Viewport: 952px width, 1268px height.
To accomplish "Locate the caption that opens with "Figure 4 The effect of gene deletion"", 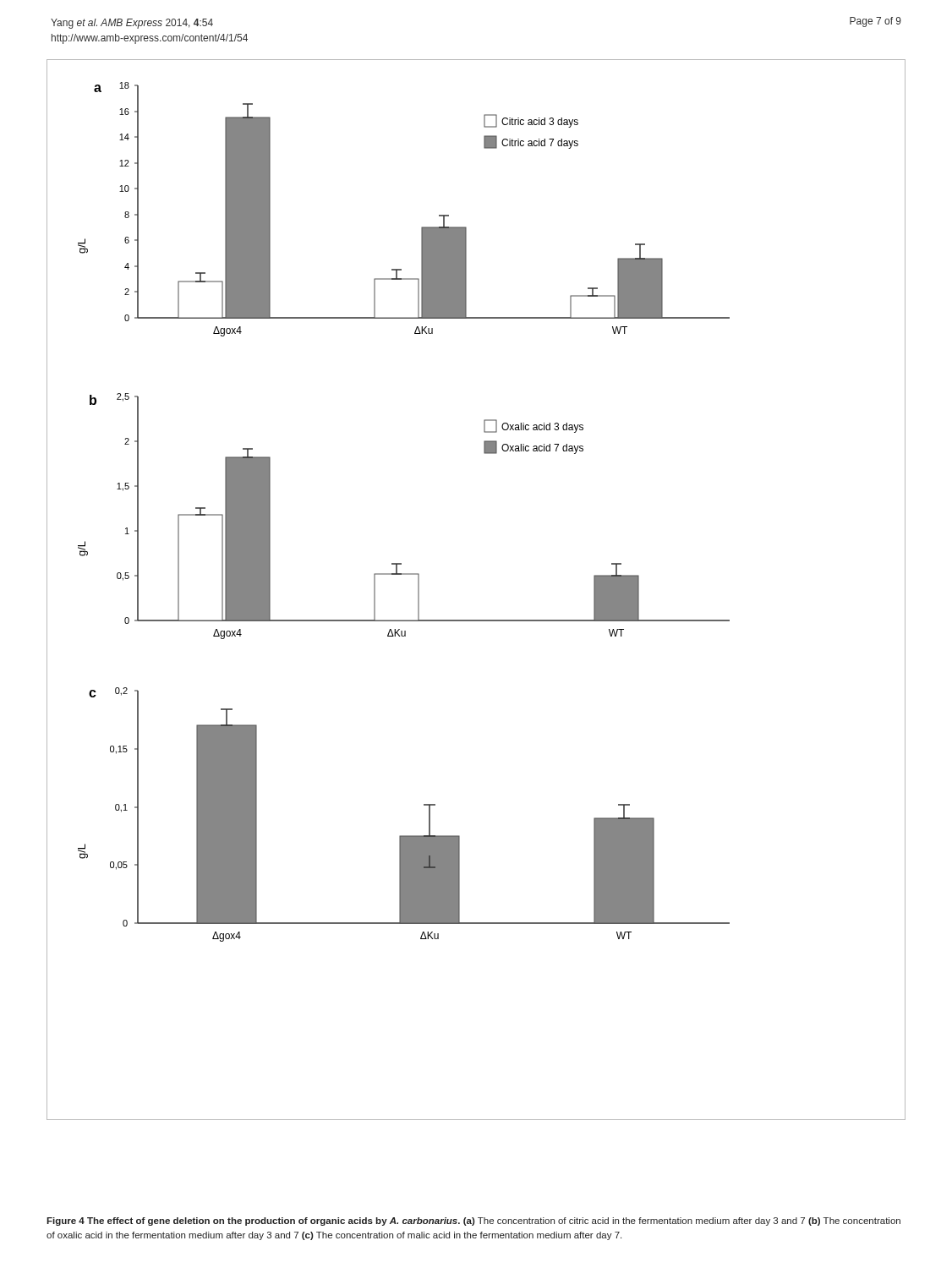I will [474, 1227].
